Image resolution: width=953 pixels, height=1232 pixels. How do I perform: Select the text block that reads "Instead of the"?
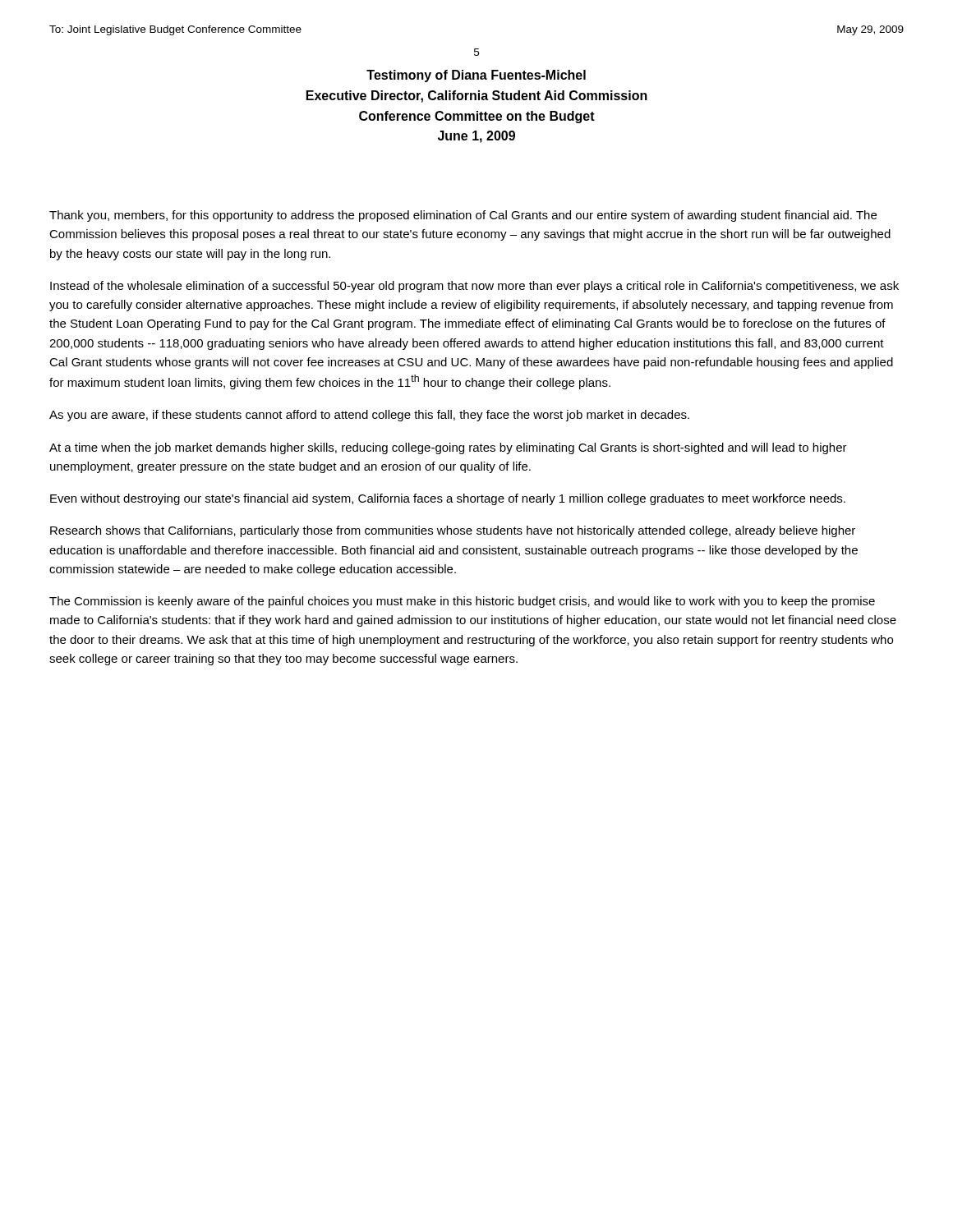coord(476,334)
